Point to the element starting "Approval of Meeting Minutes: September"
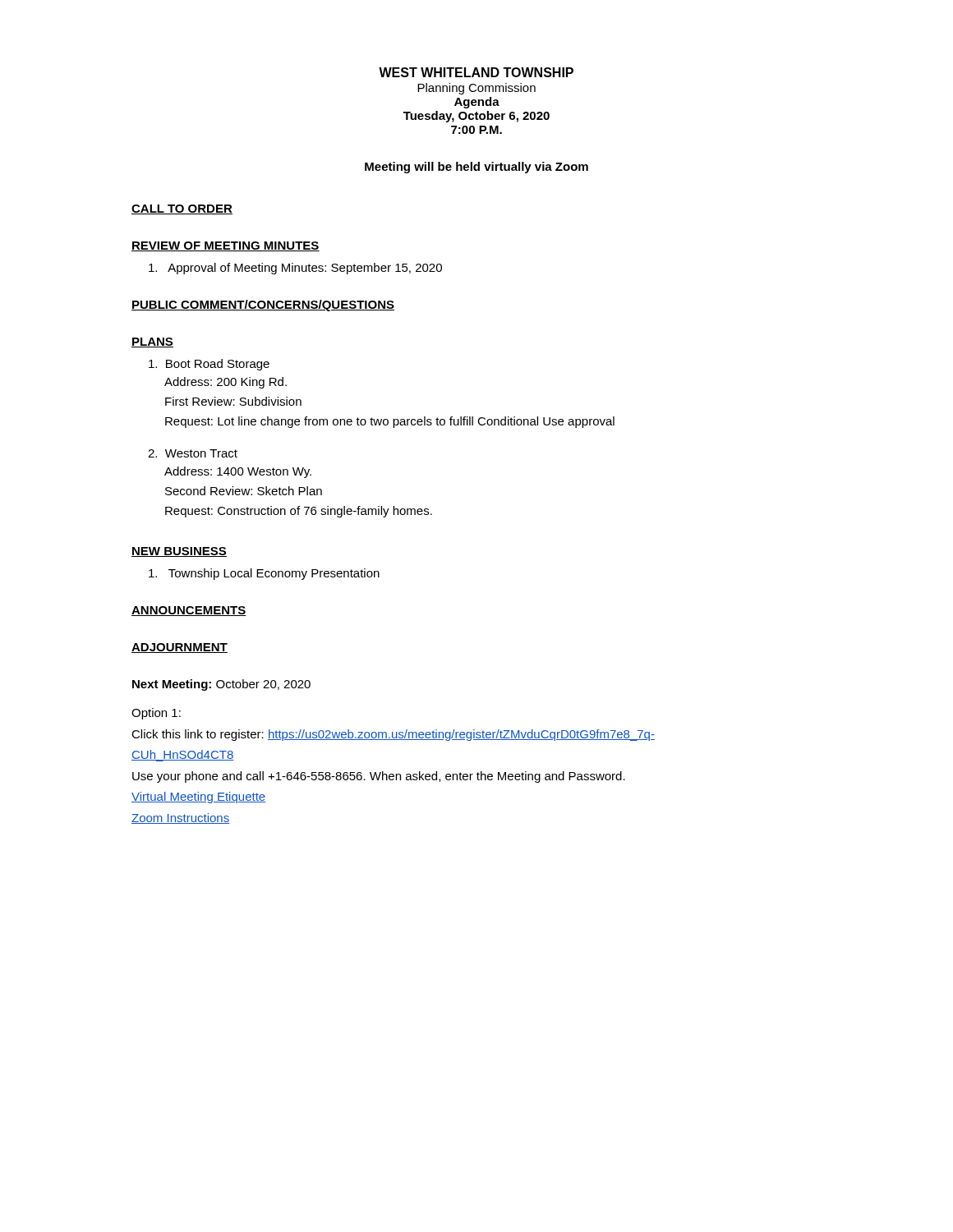 (x=295, y=267)
